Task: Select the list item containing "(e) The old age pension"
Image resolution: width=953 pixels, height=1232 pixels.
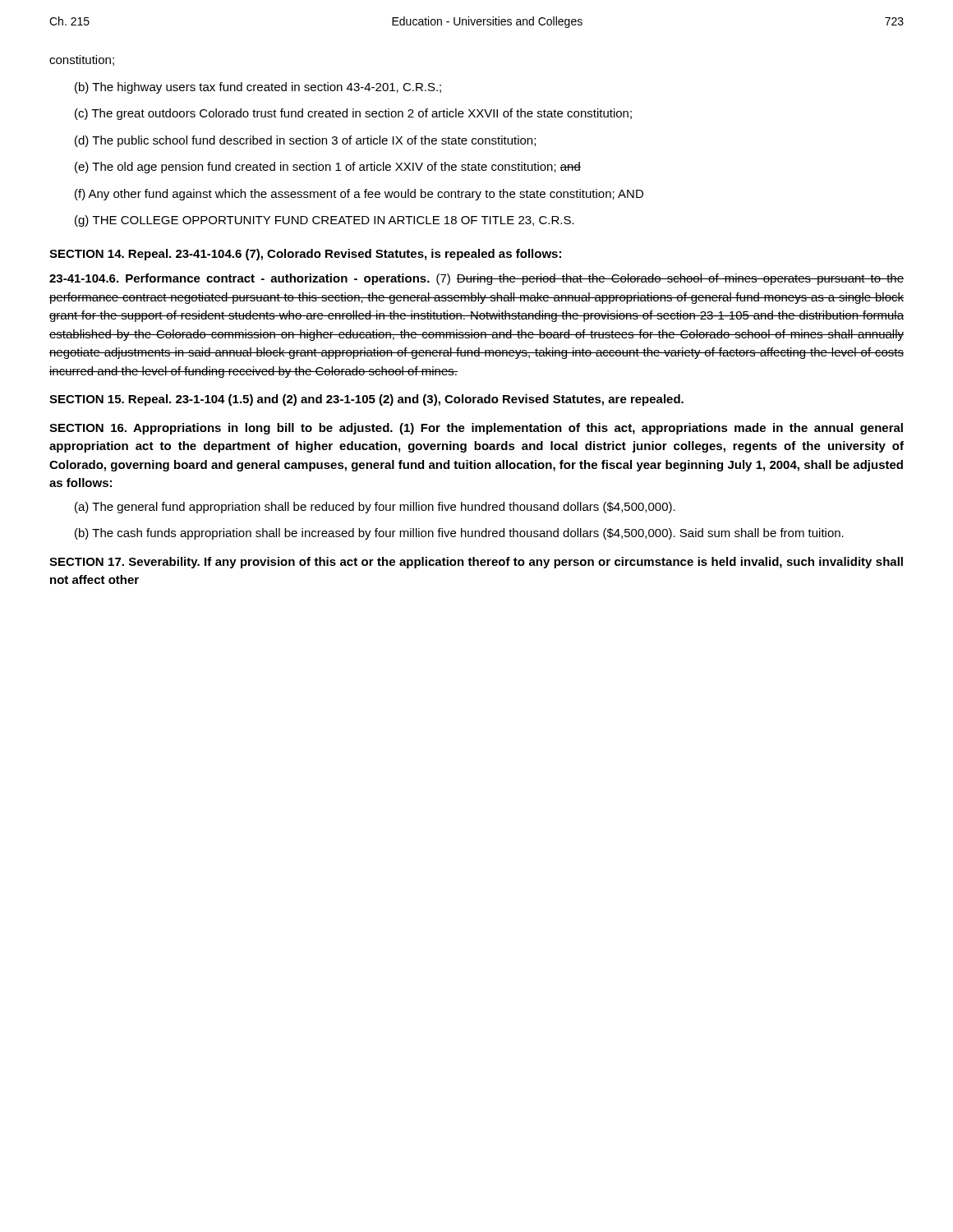Action: coord(327,166)
